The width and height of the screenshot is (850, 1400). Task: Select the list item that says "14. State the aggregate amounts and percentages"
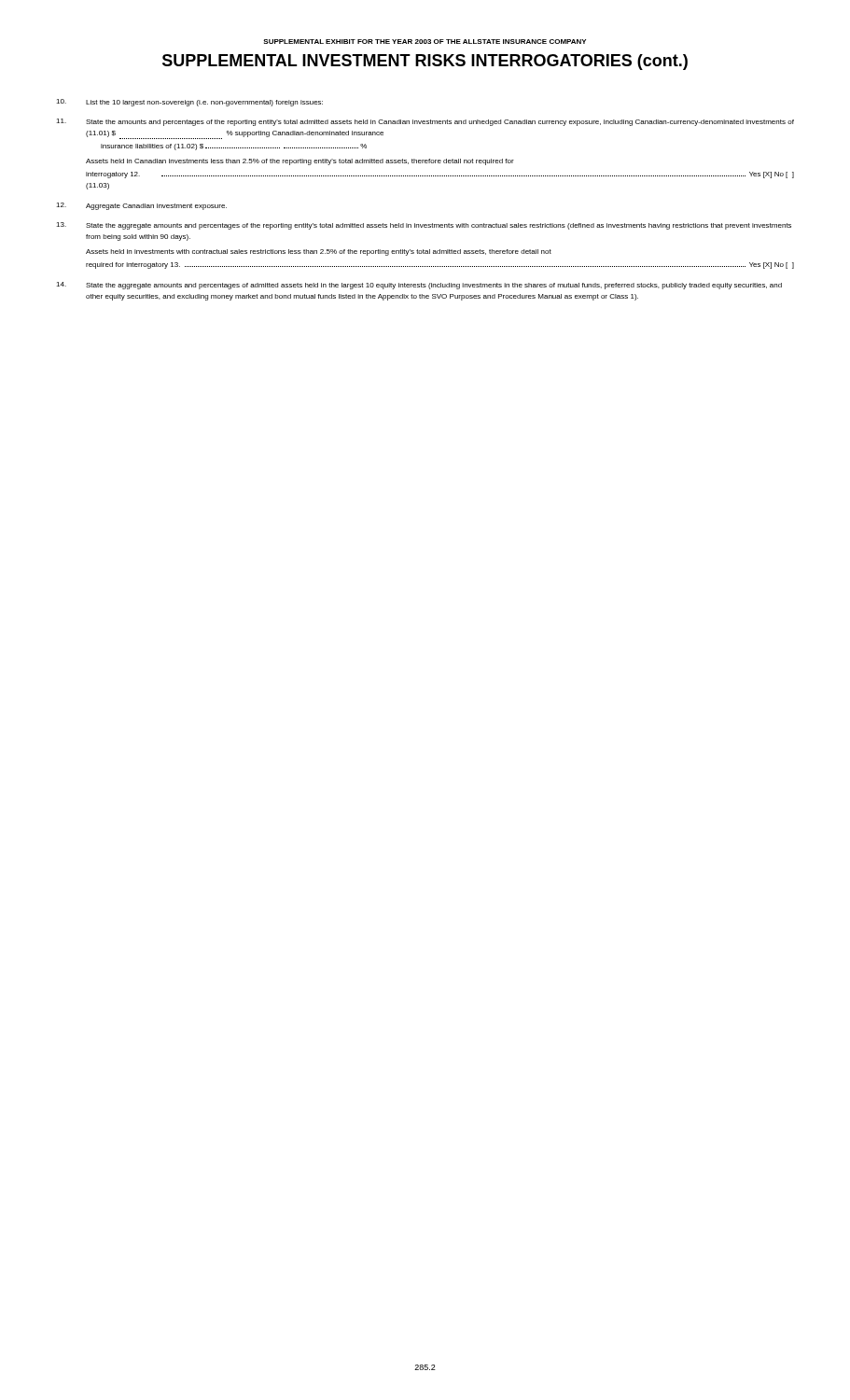pos(425,291)
